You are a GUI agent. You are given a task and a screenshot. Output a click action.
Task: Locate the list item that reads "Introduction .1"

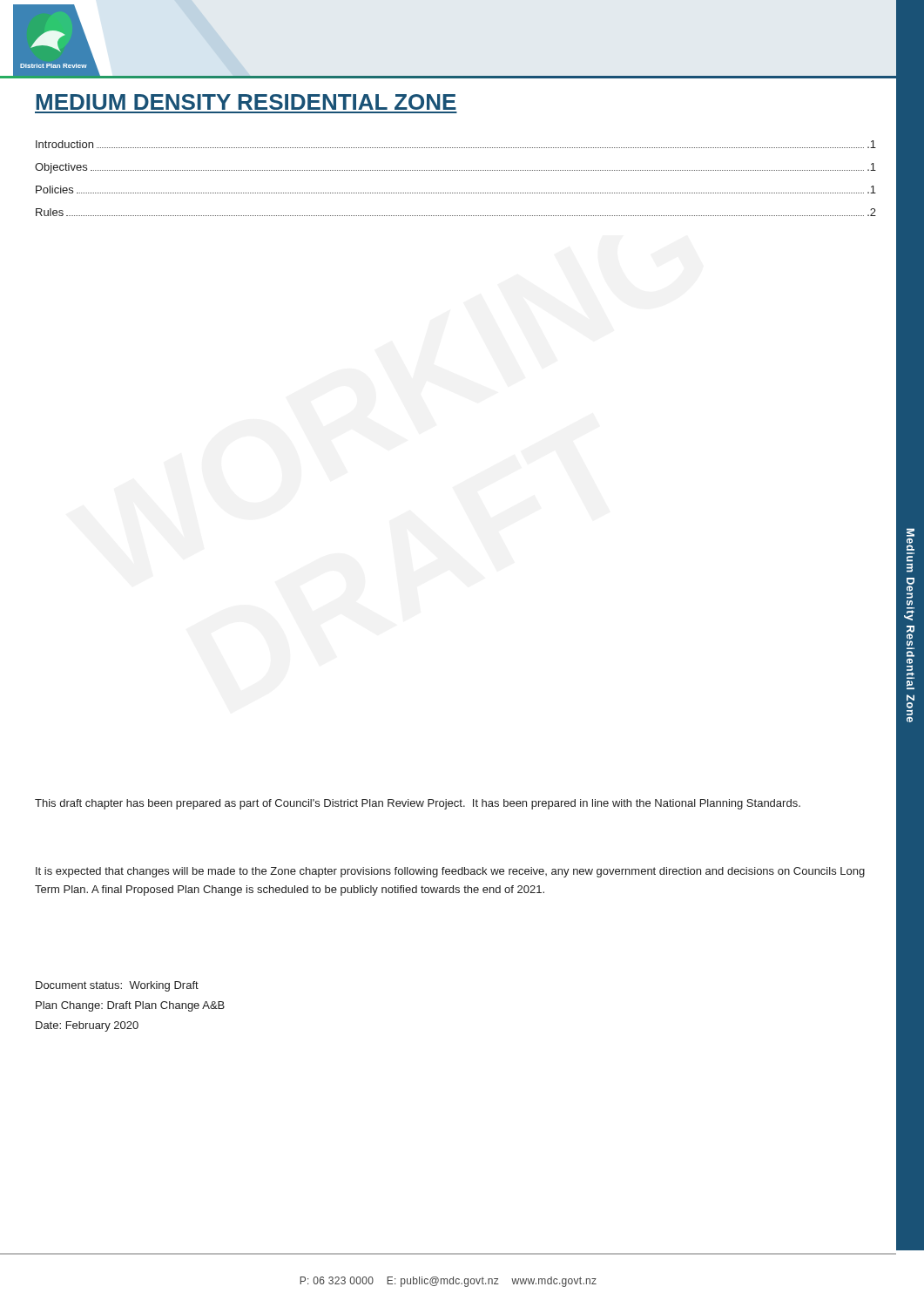(x=455, y=144)
